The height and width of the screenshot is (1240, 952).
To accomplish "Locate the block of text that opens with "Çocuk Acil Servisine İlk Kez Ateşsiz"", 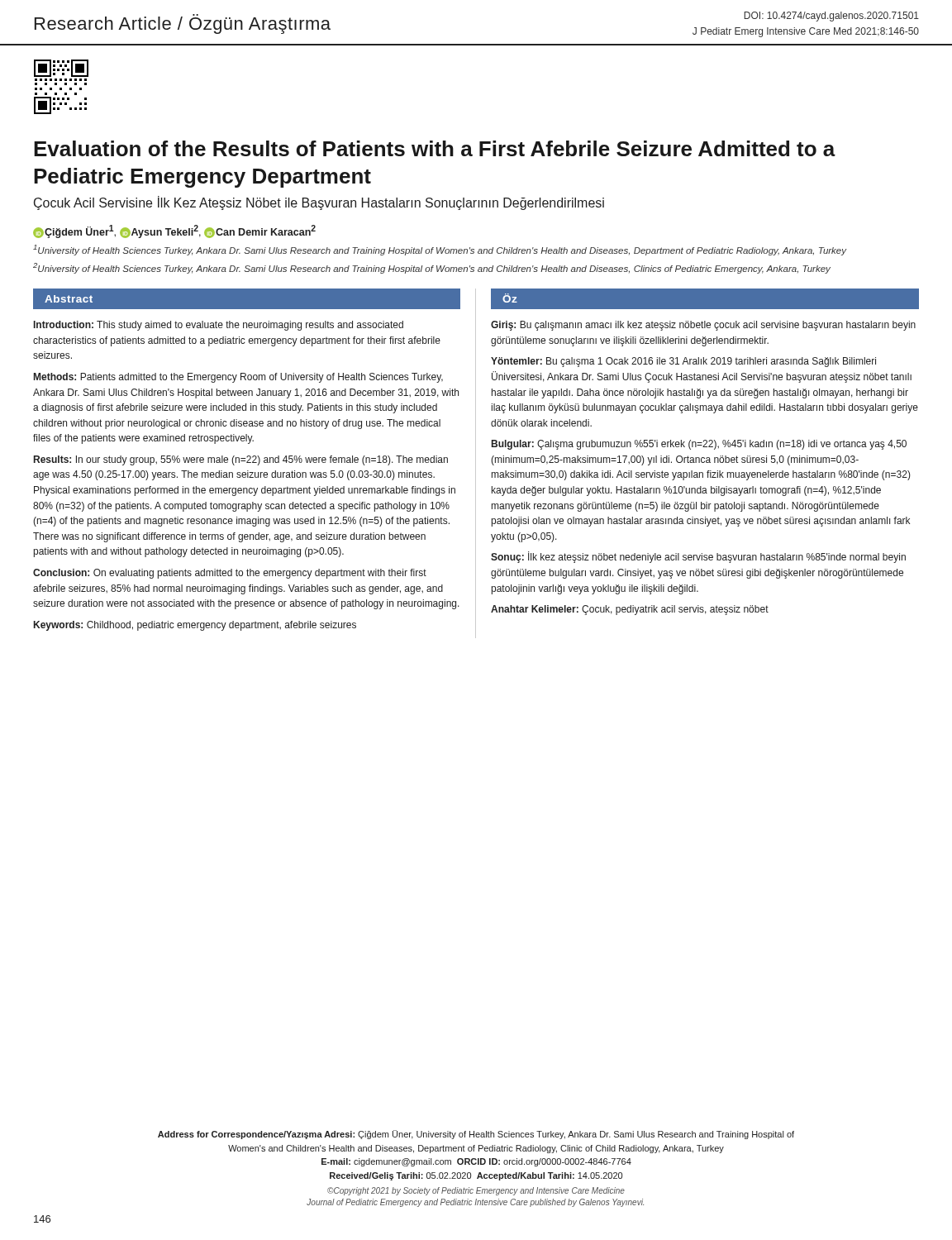I will pyautogui.click(x=319, y=203).
